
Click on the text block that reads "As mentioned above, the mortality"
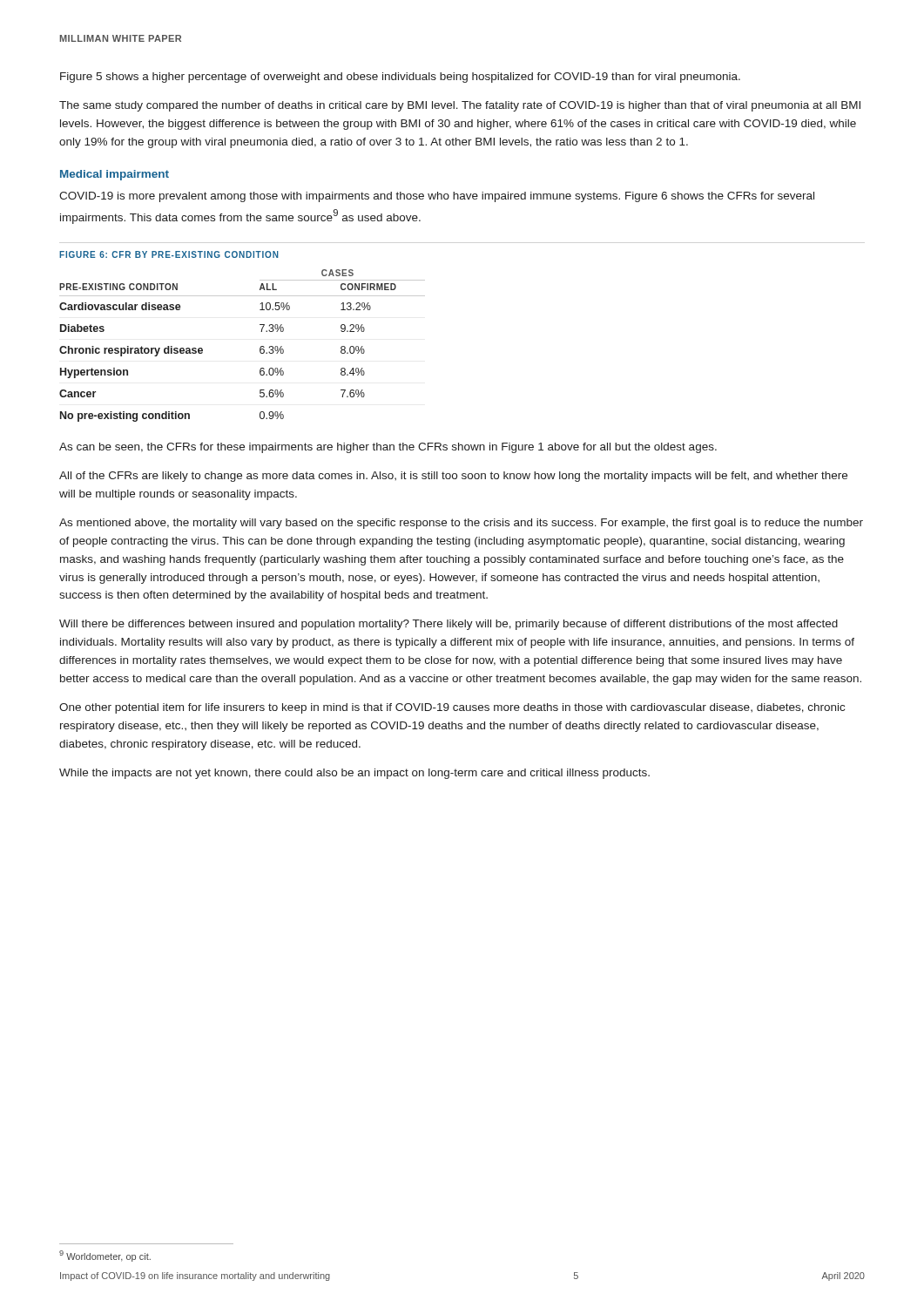[x=461, y=559]
